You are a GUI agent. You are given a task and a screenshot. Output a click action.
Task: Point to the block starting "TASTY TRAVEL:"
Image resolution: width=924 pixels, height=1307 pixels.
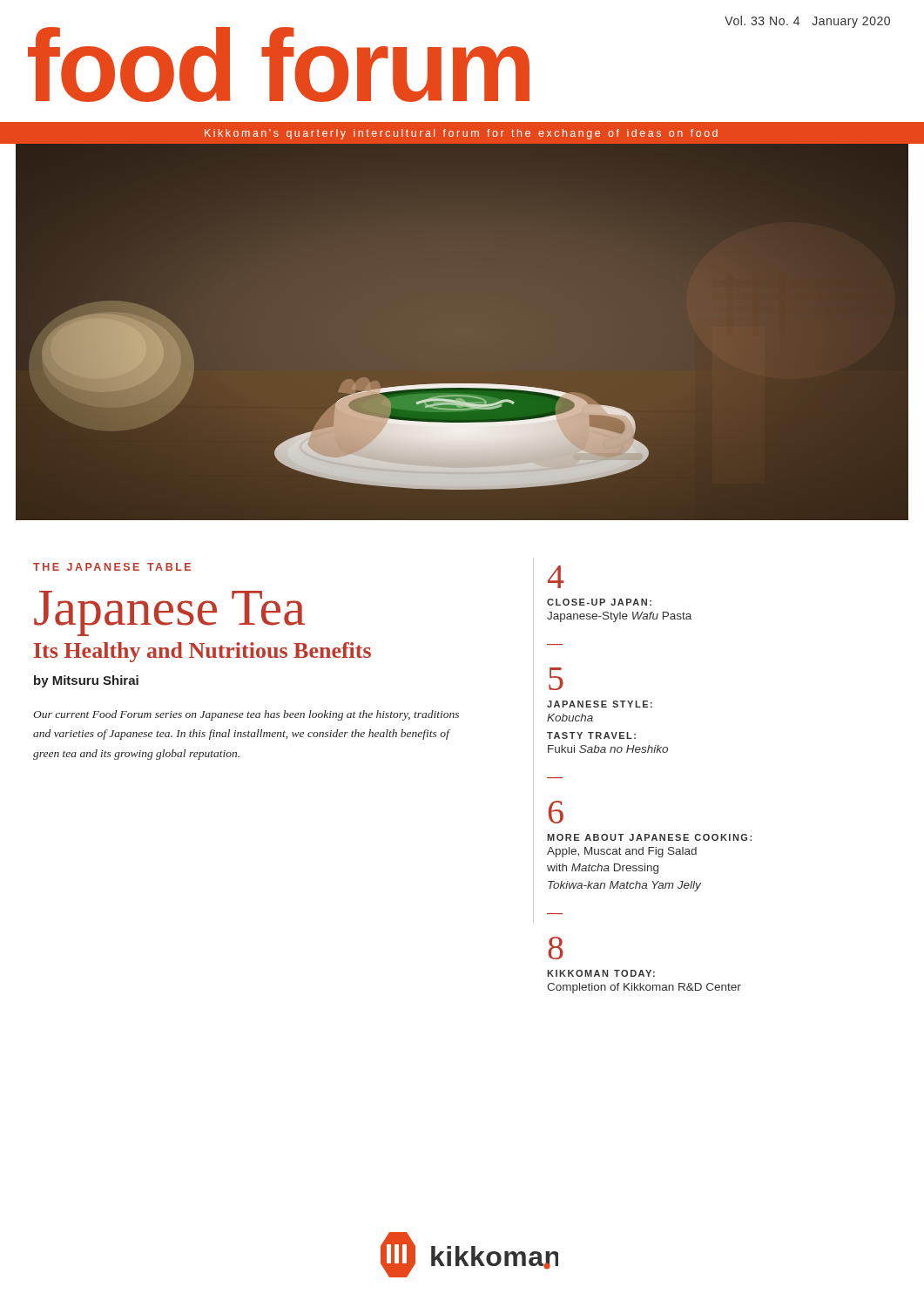pos(592,735)
